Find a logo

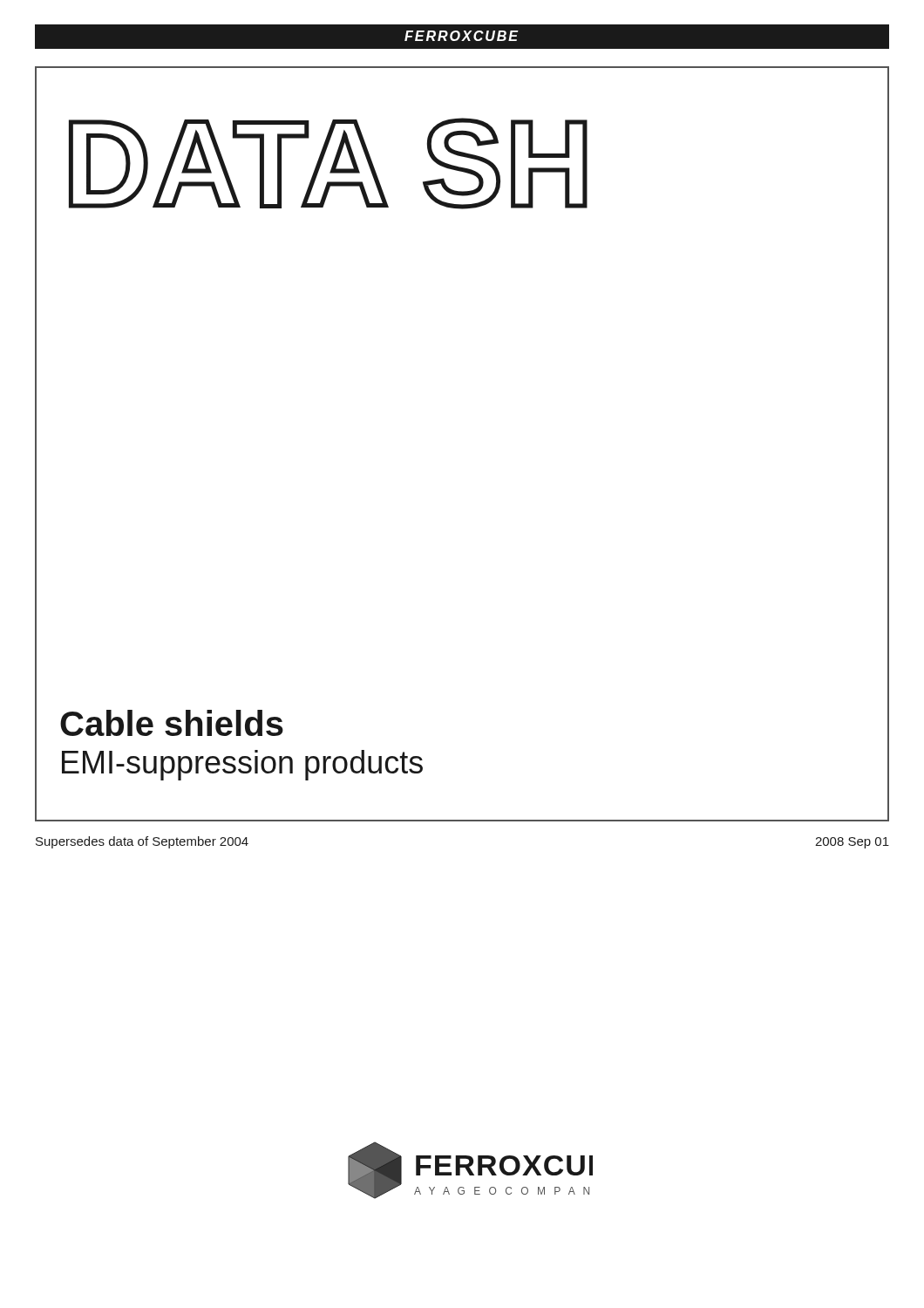coord(462,1177)
